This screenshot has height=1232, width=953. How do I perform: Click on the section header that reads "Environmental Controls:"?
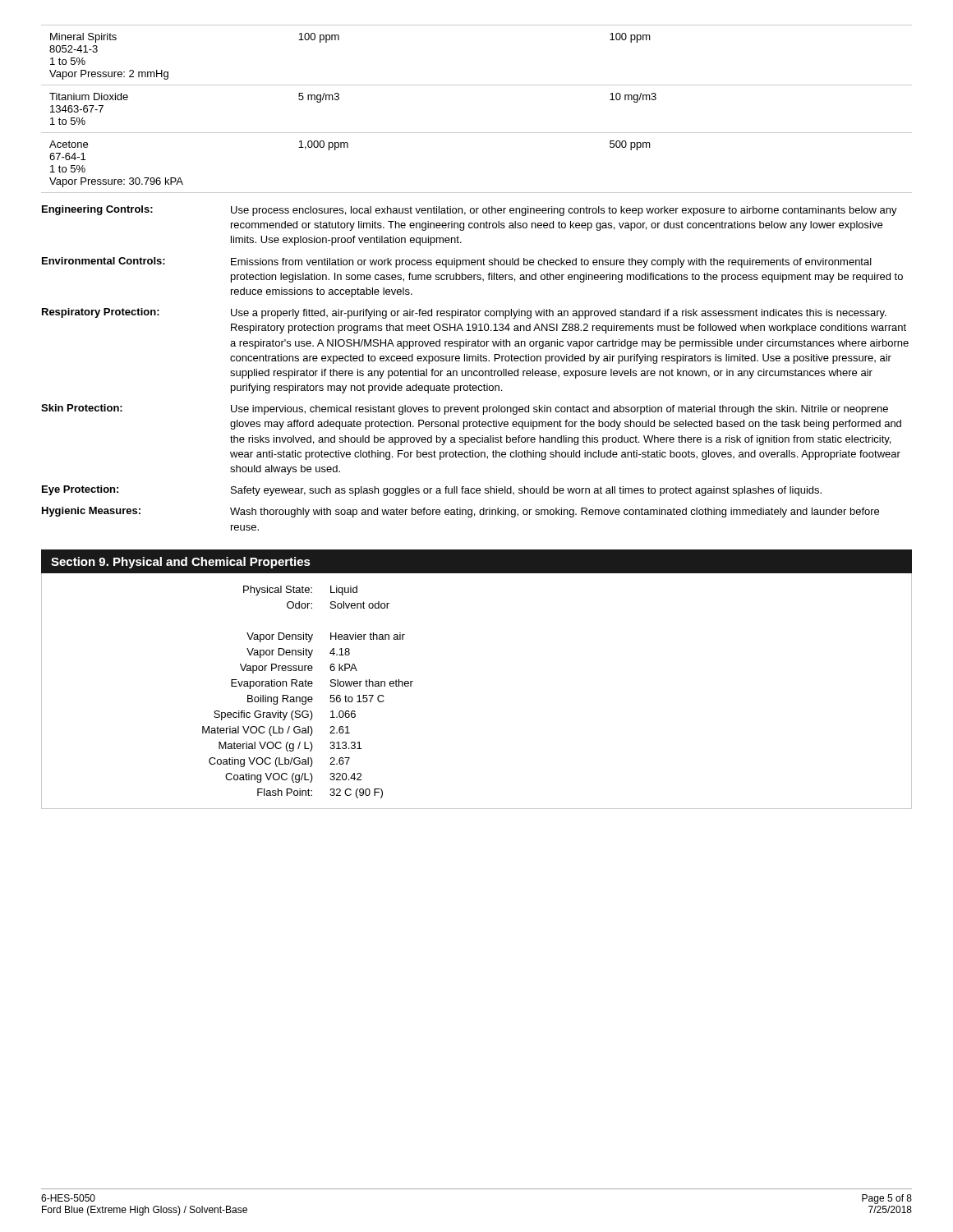coord(103,260)
